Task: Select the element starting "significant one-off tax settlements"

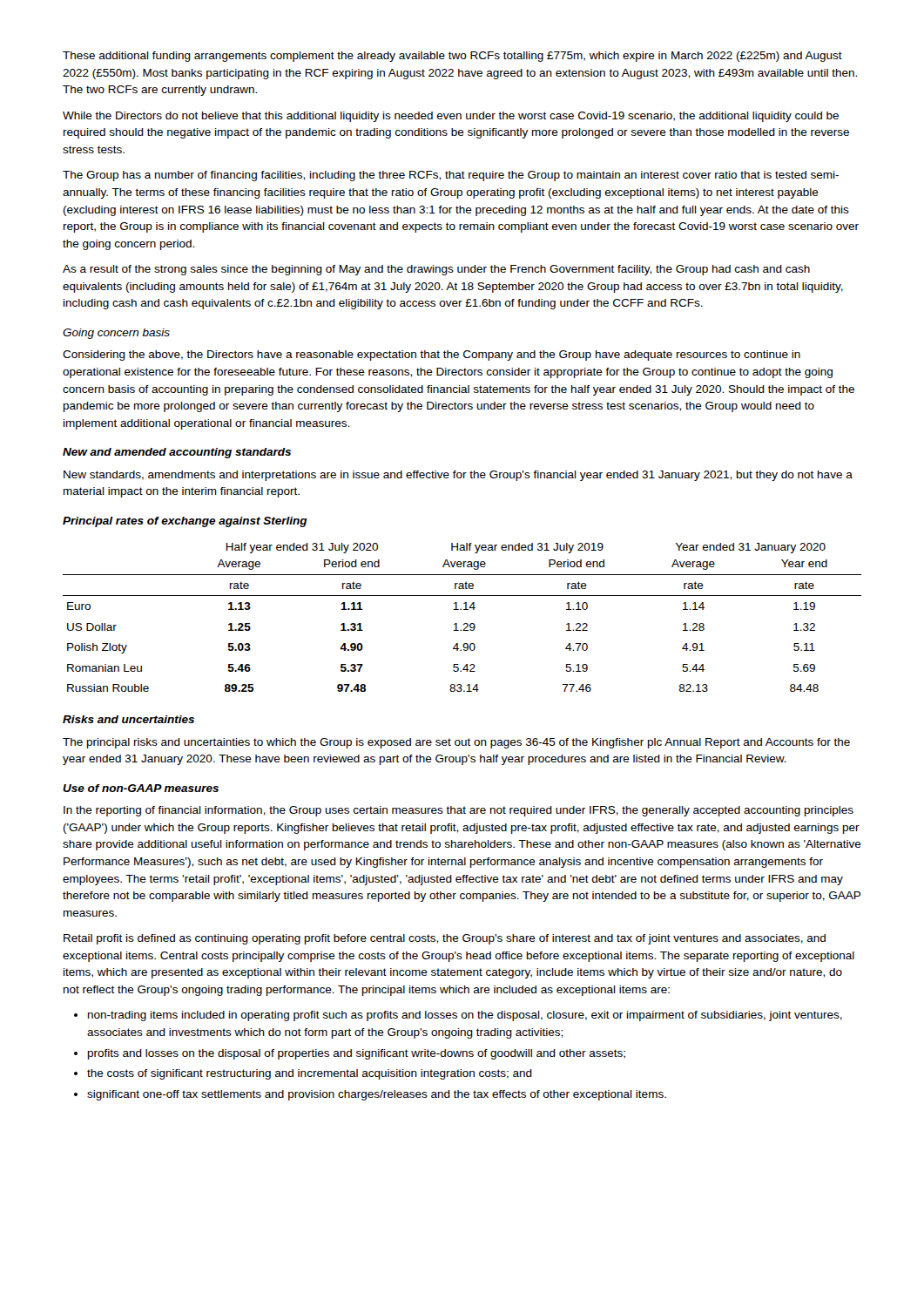Action: tap(474, 1094)
